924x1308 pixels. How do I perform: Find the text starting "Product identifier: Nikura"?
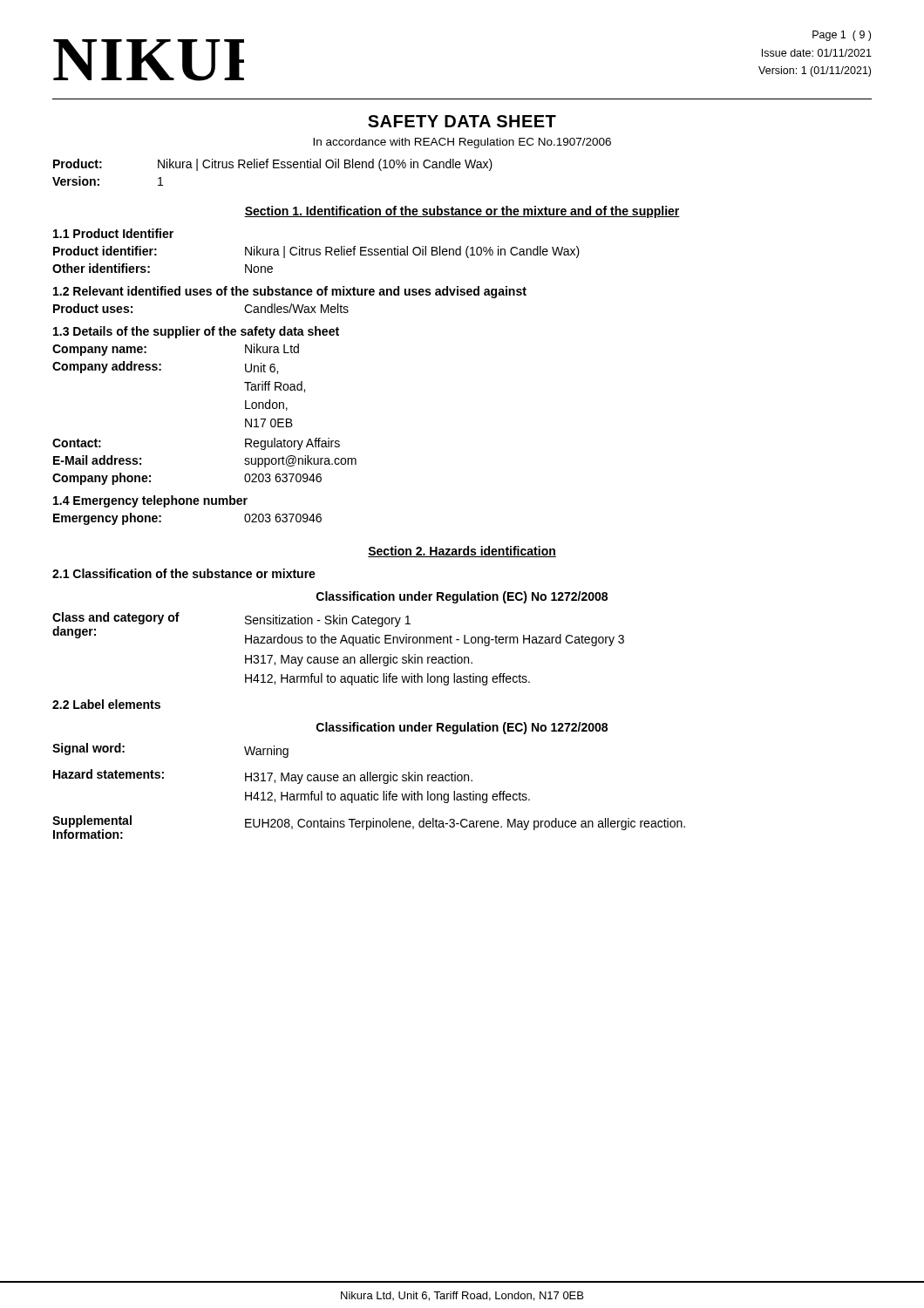pyautogui.click(x=462, y=251)
